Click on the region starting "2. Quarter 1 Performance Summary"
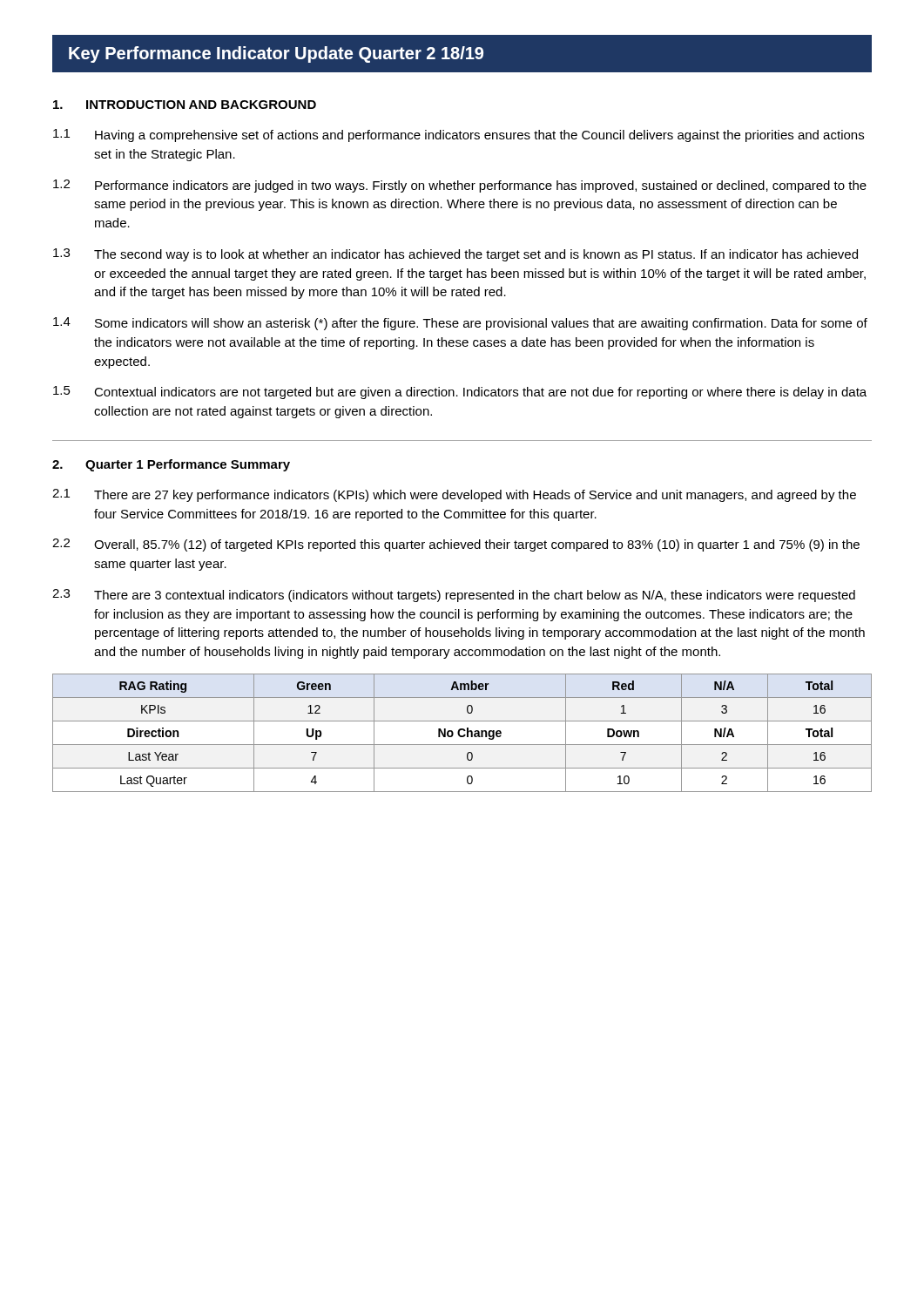 (x=171, y=464)
